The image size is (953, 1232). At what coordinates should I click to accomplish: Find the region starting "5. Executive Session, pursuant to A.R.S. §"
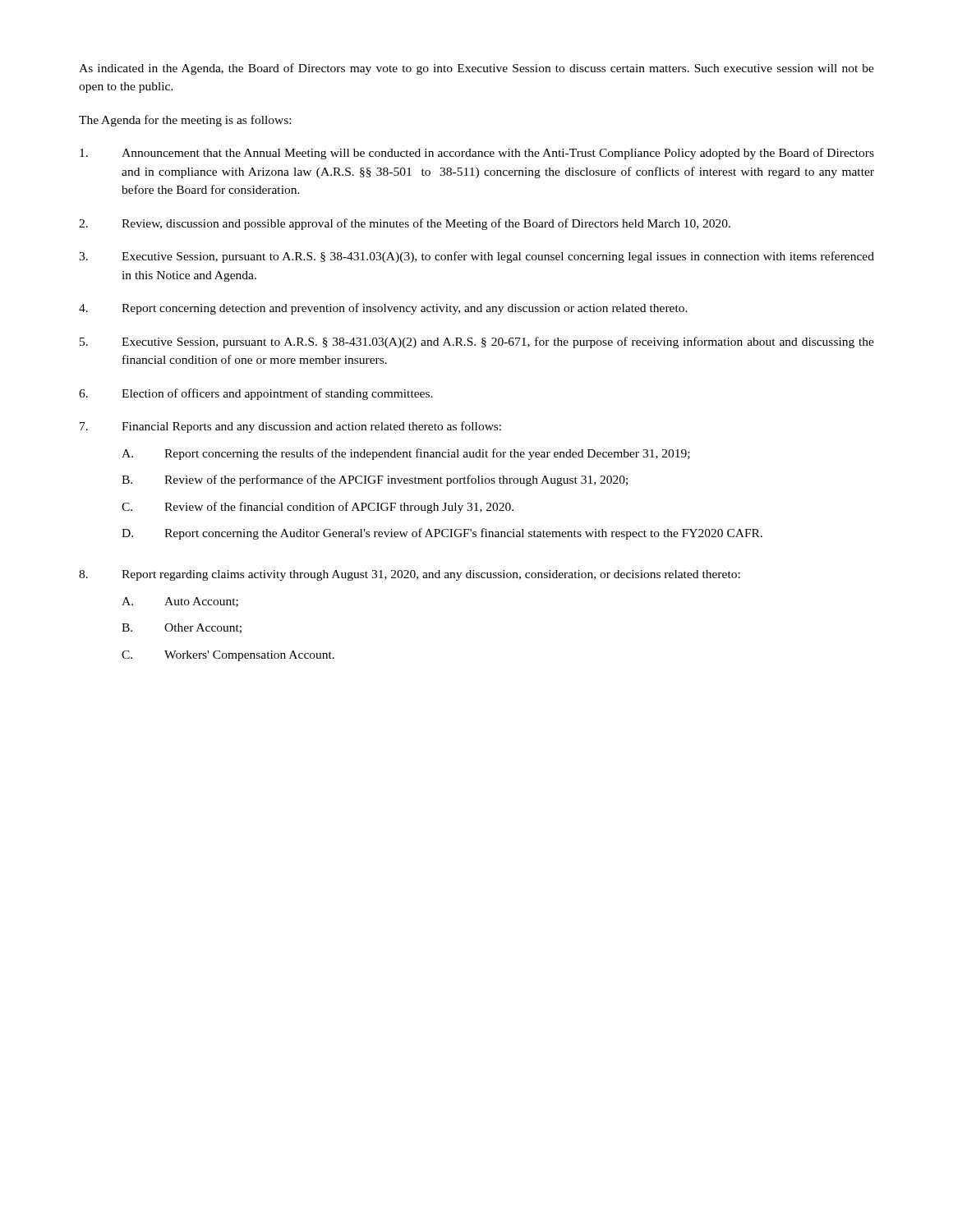click(x=476, y=351)
